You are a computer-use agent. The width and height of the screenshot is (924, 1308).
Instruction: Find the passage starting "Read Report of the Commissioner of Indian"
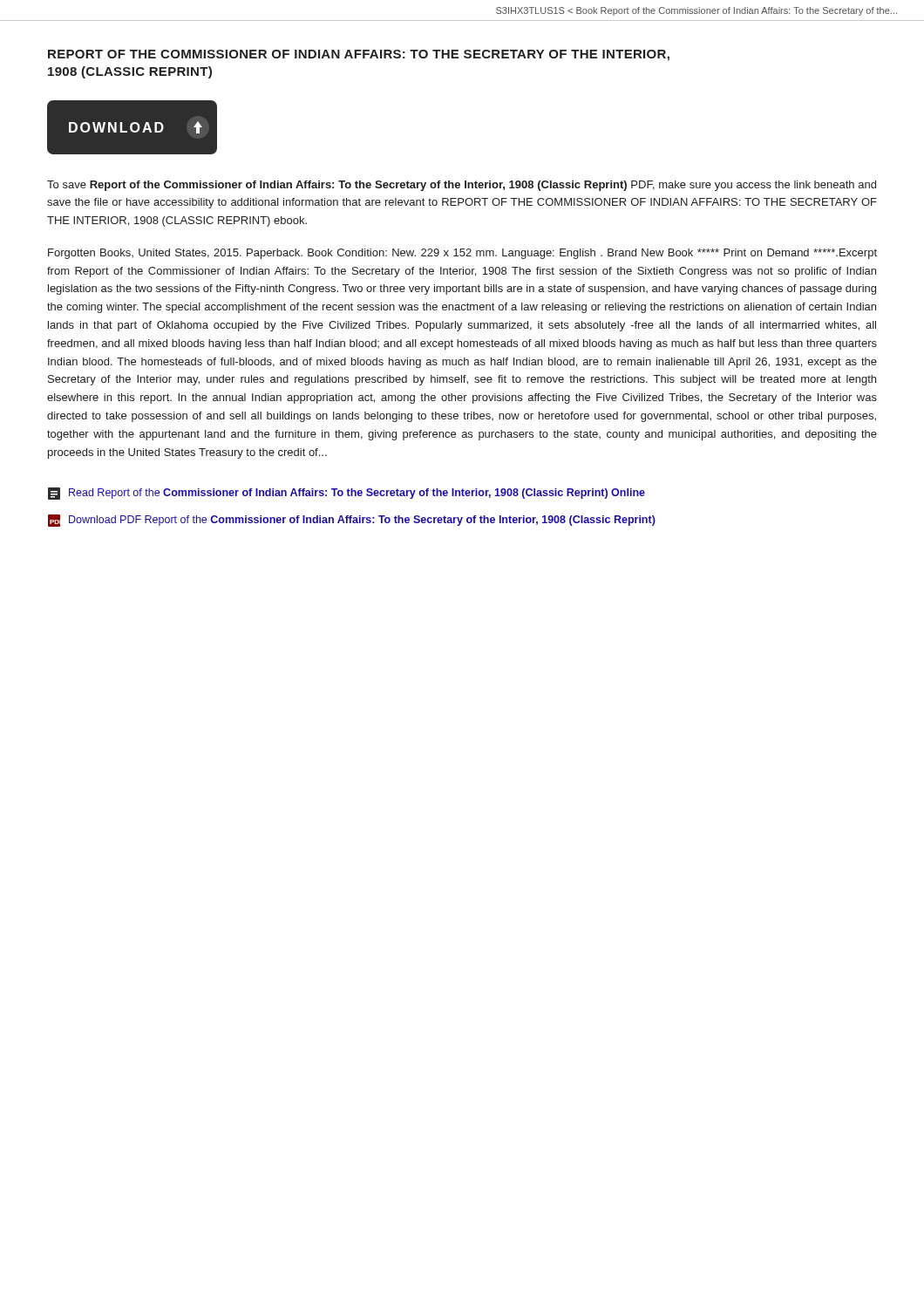click(346, 496)
